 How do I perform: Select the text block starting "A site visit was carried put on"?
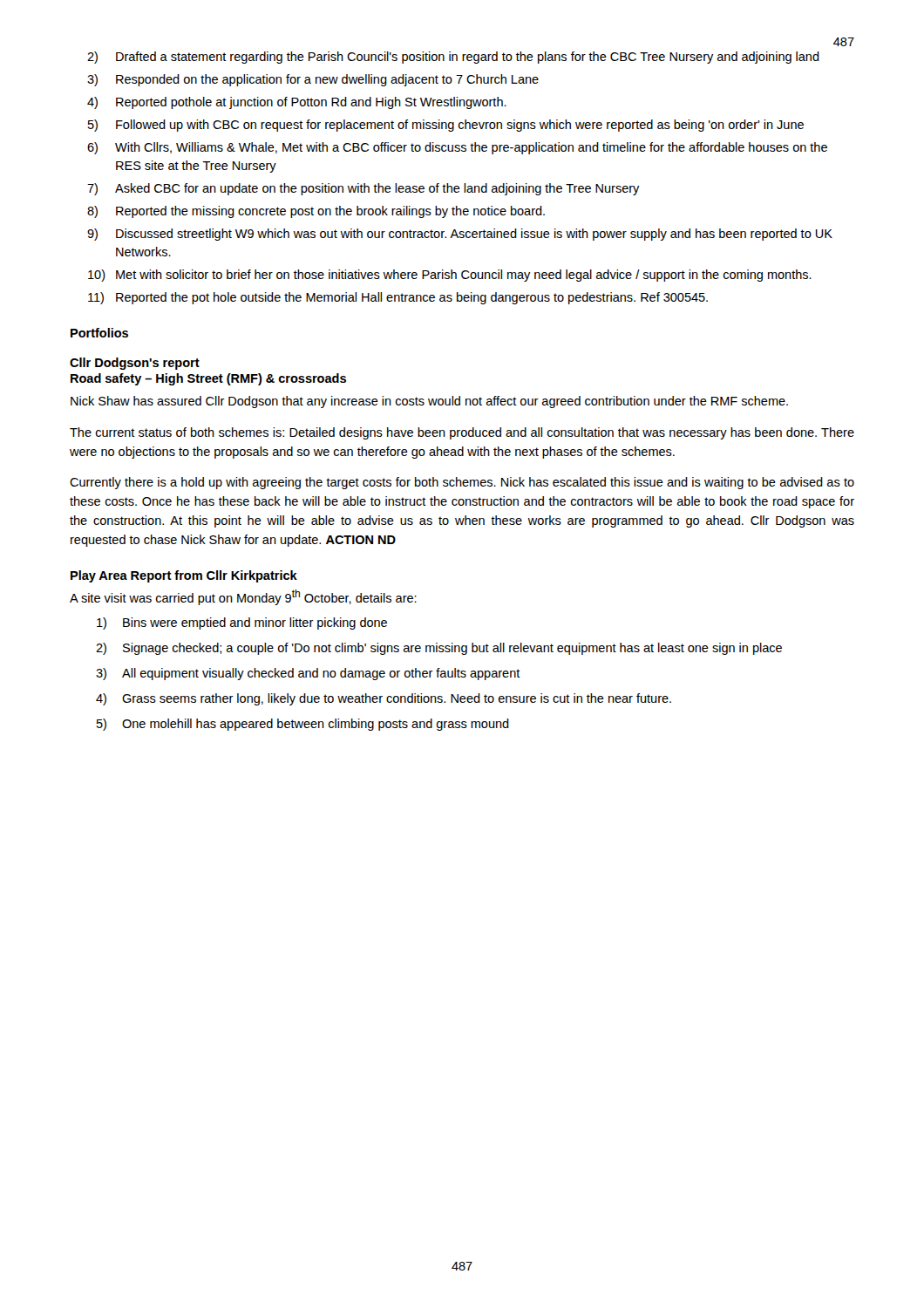click(243, 597)
